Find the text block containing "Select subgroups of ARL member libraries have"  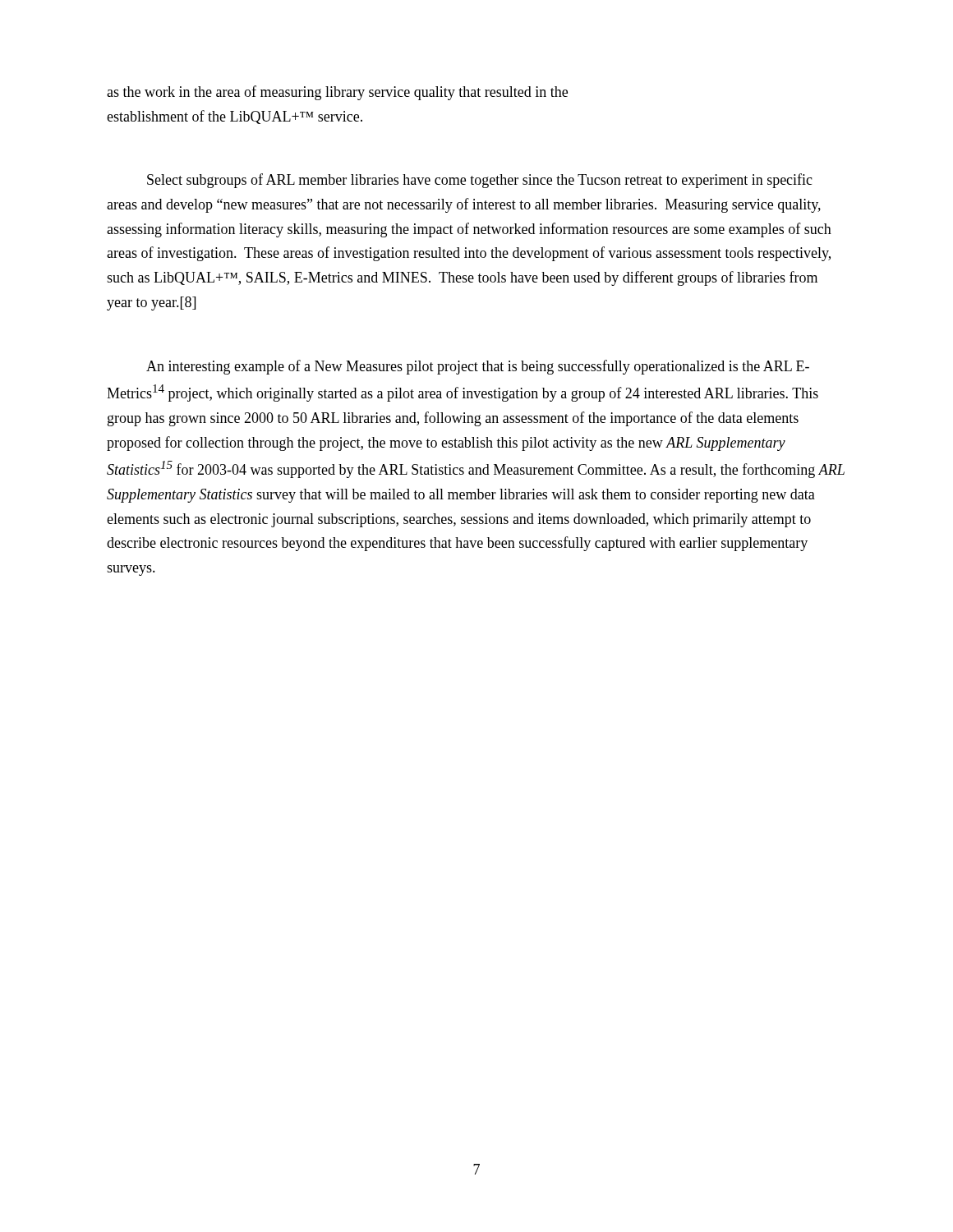476,242
